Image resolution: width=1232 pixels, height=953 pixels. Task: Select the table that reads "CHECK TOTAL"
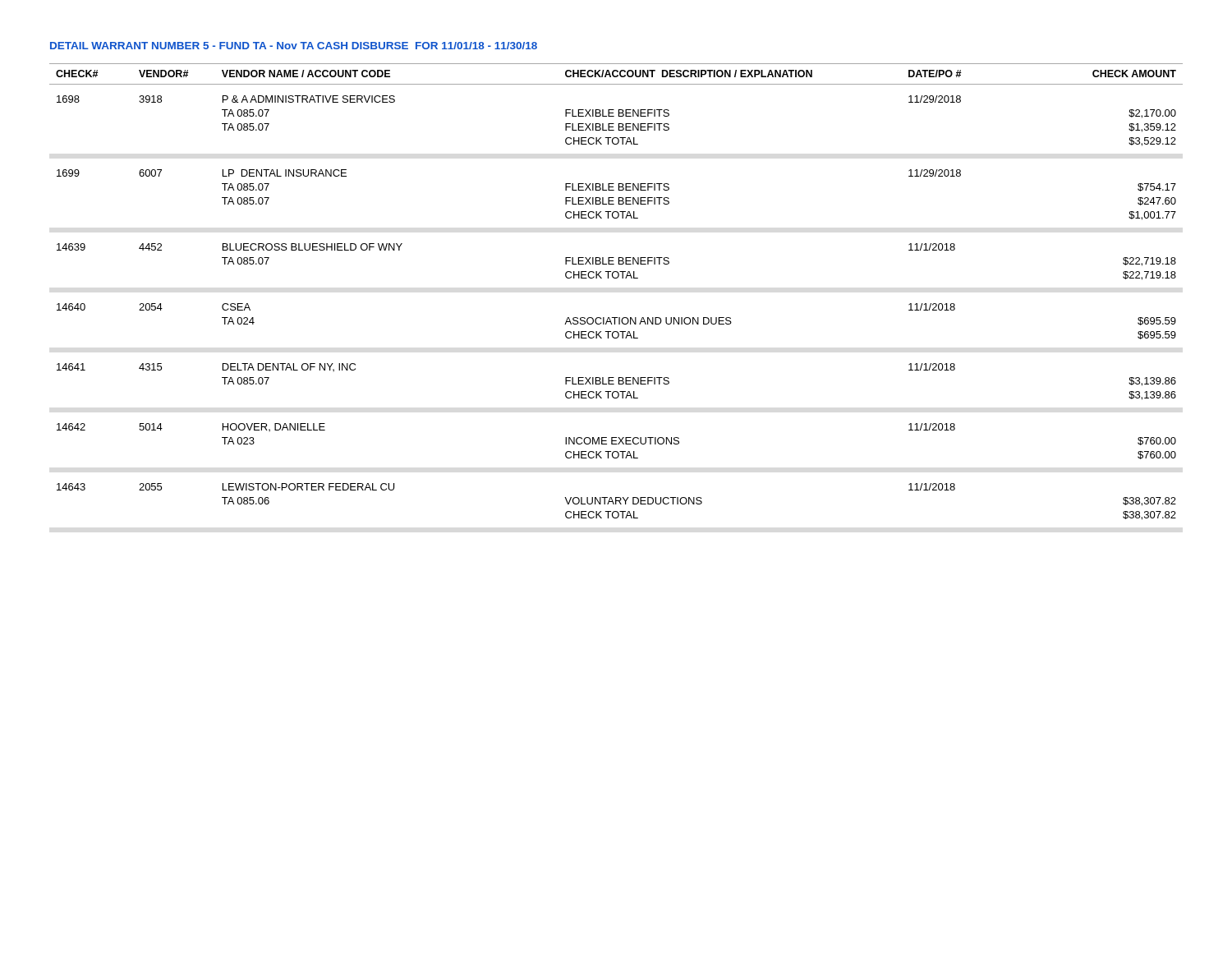(616, 298)
